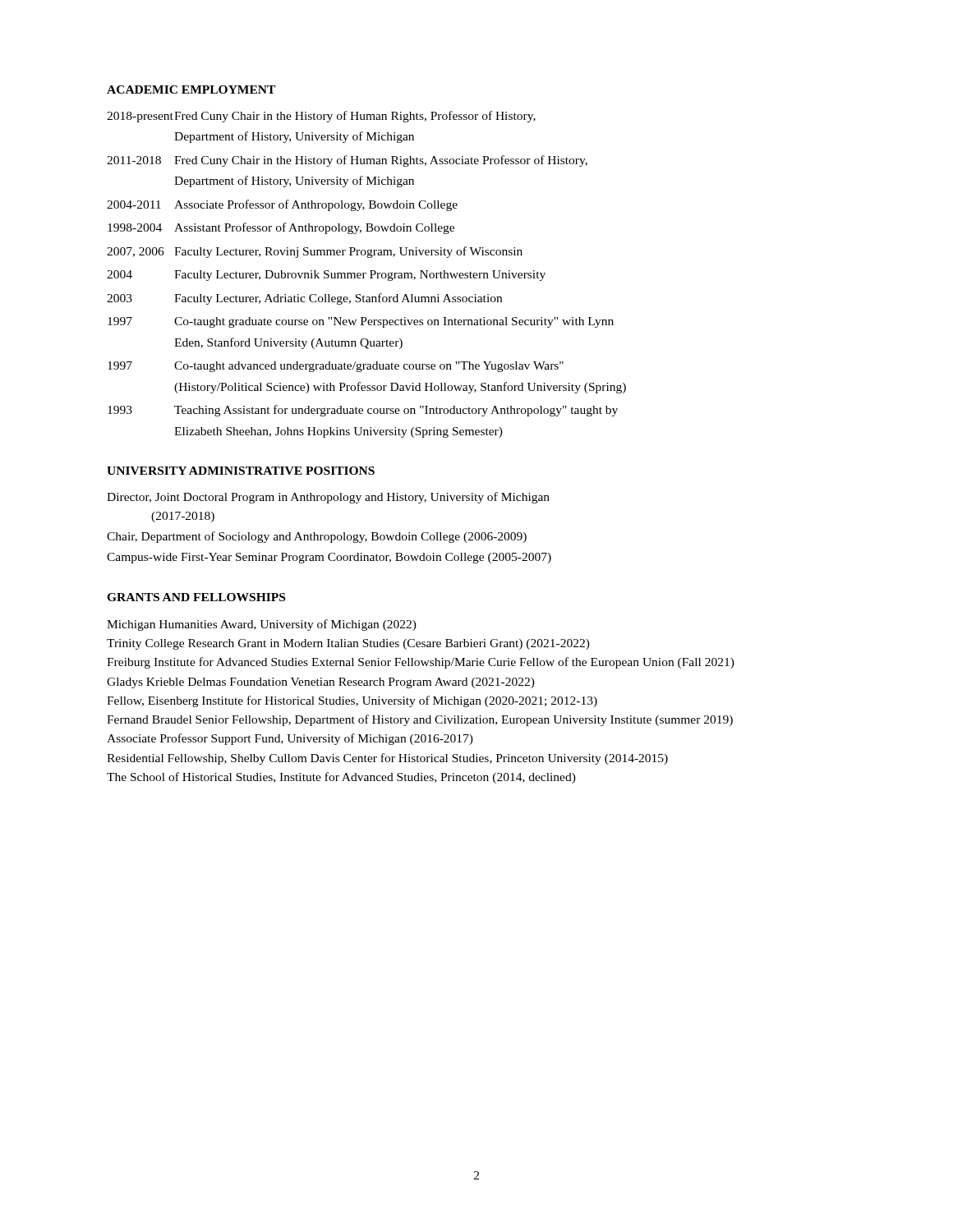Where is the passage that starts "2011-2018 Fred Cuny Chair in"?
This screenshot has height=1232, width=953.
click(481, 171)
